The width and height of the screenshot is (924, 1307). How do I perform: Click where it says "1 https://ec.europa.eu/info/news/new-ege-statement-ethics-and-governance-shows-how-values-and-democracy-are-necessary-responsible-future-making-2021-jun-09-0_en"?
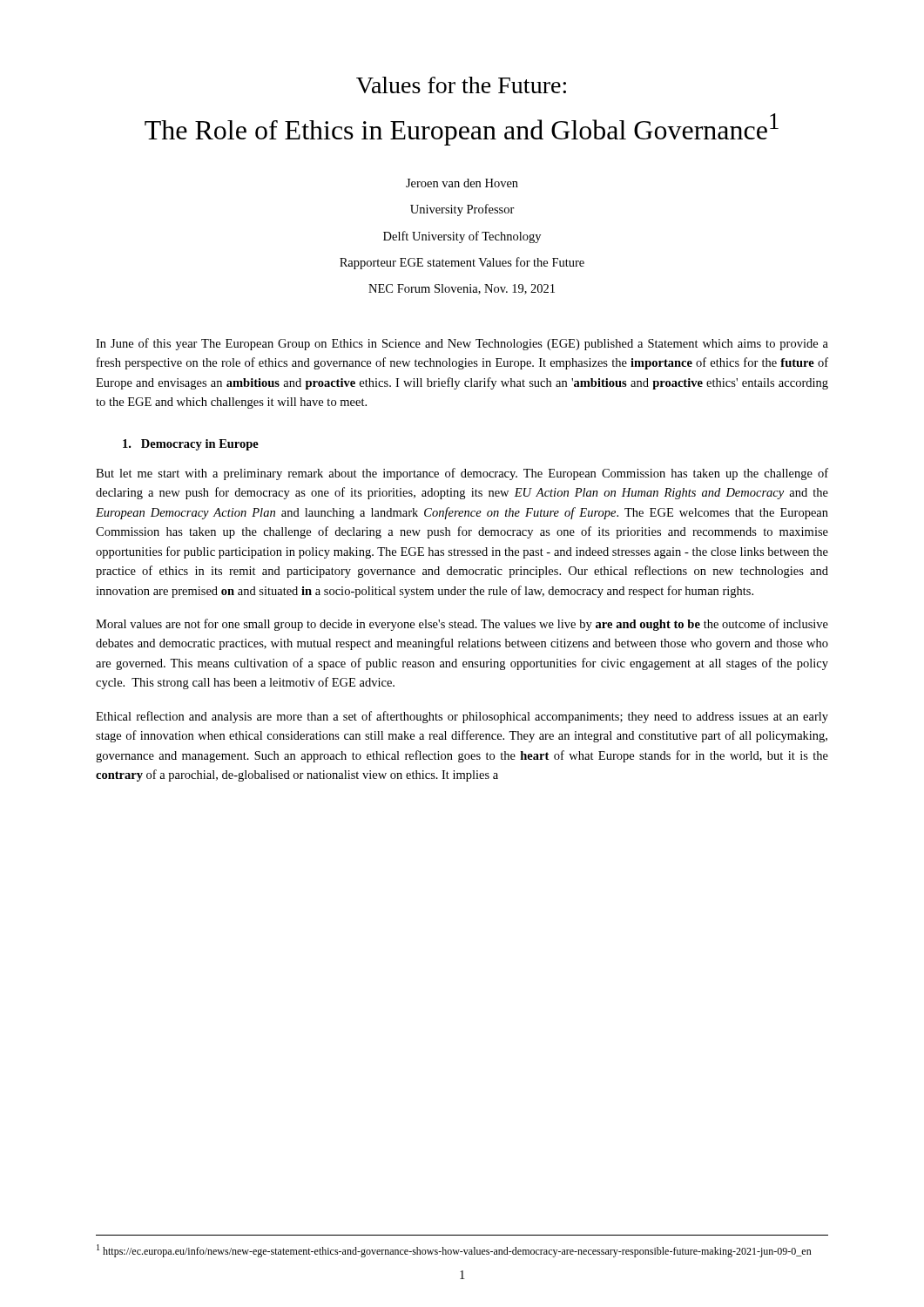[x=454, y=1250]
